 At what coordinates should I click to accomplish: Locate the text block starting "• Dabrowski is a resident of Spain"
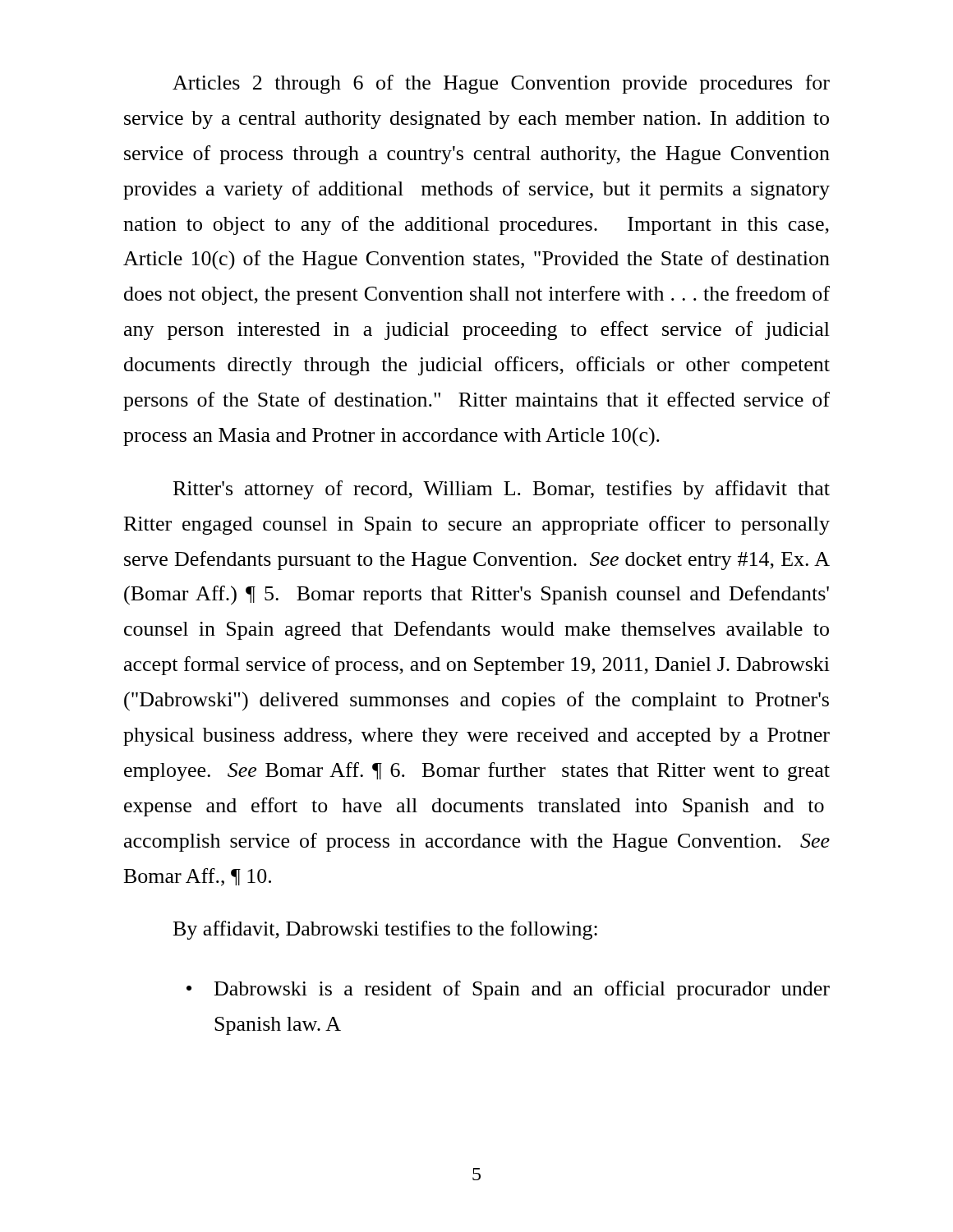pos(508,990)
